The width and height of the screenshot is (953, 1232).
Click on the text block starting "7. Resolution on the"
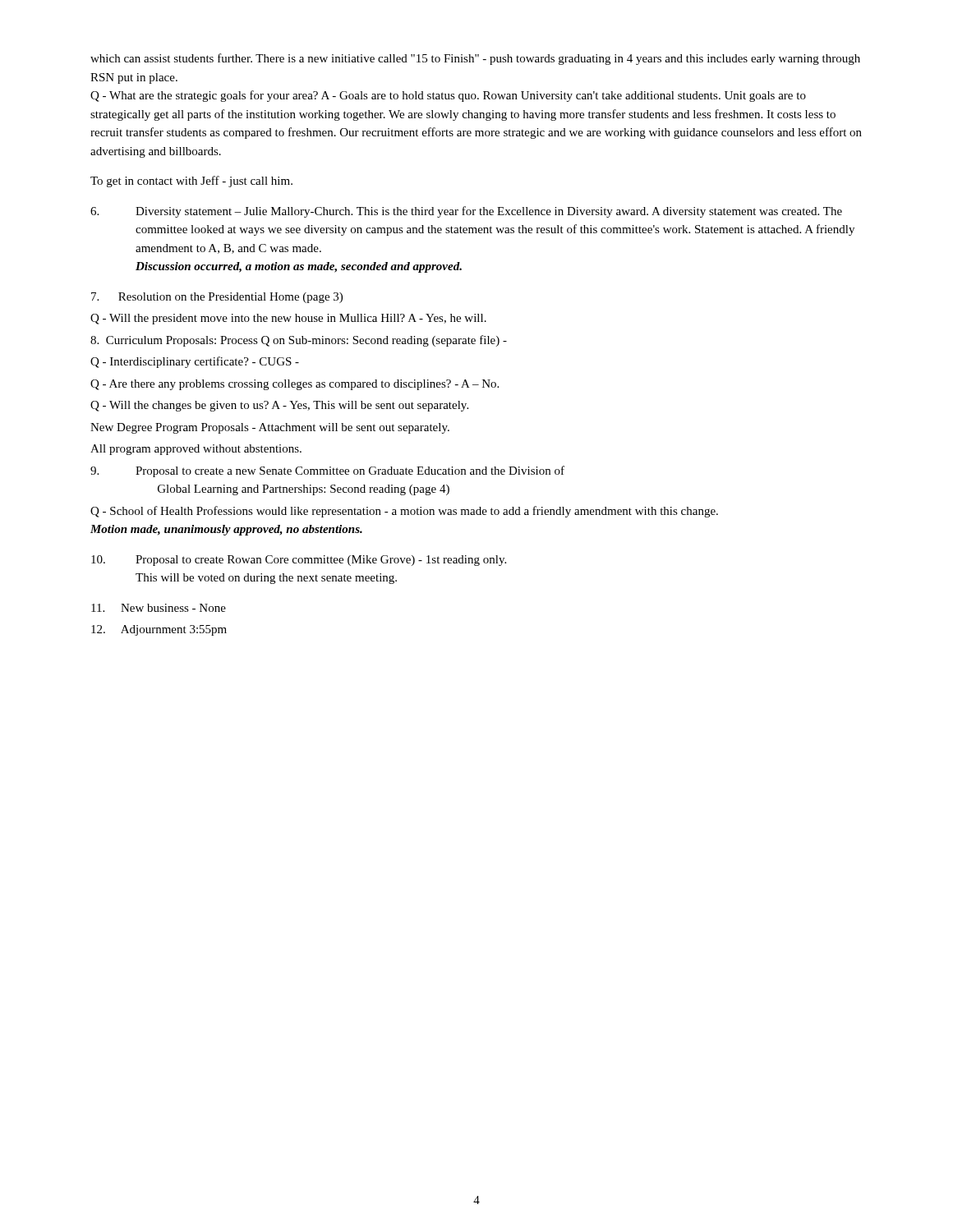tap(217, 296)
